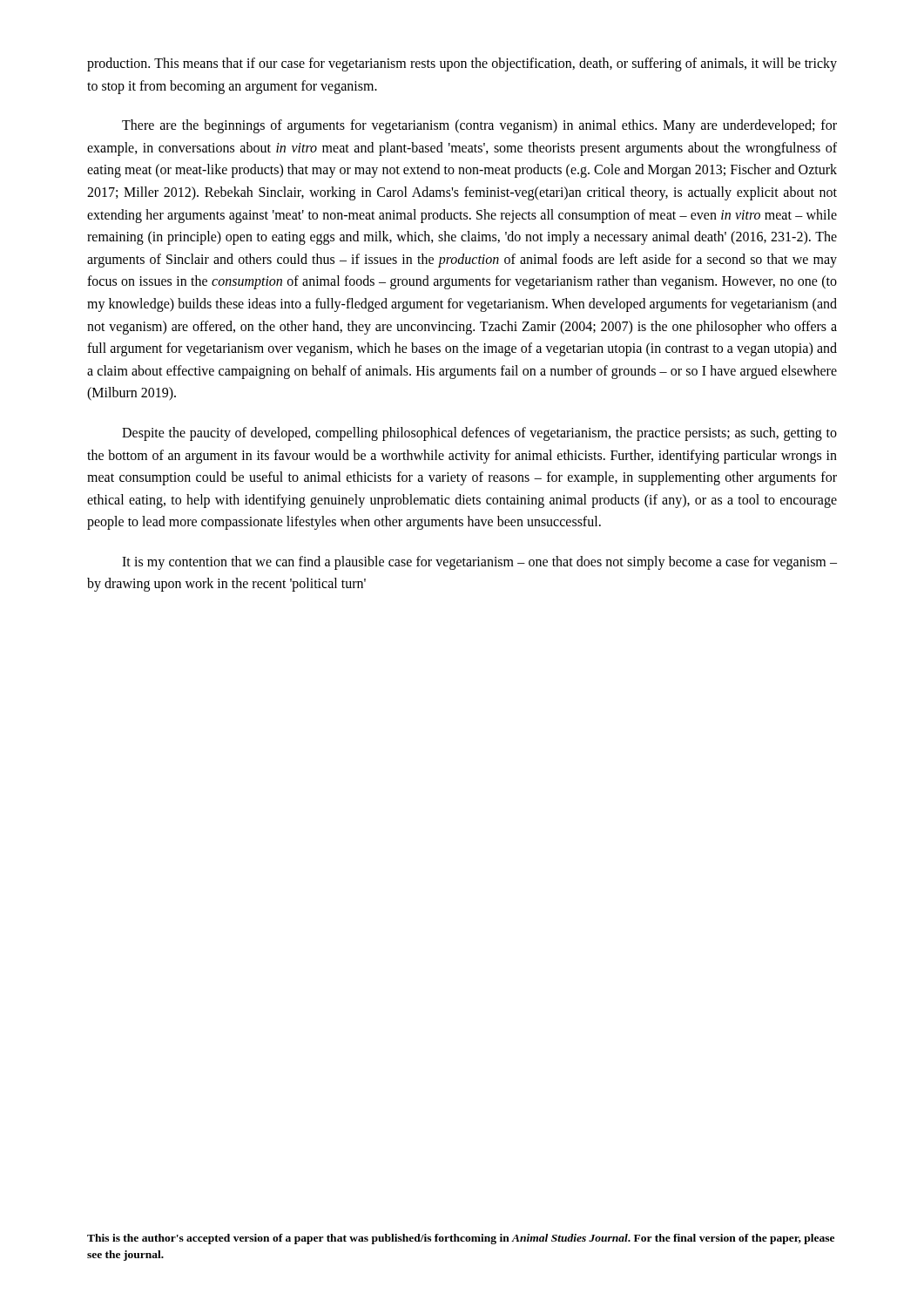Select the text block containing "production. This means that if our"
This screenshot has height=1307, width=924.
[462, 324]
